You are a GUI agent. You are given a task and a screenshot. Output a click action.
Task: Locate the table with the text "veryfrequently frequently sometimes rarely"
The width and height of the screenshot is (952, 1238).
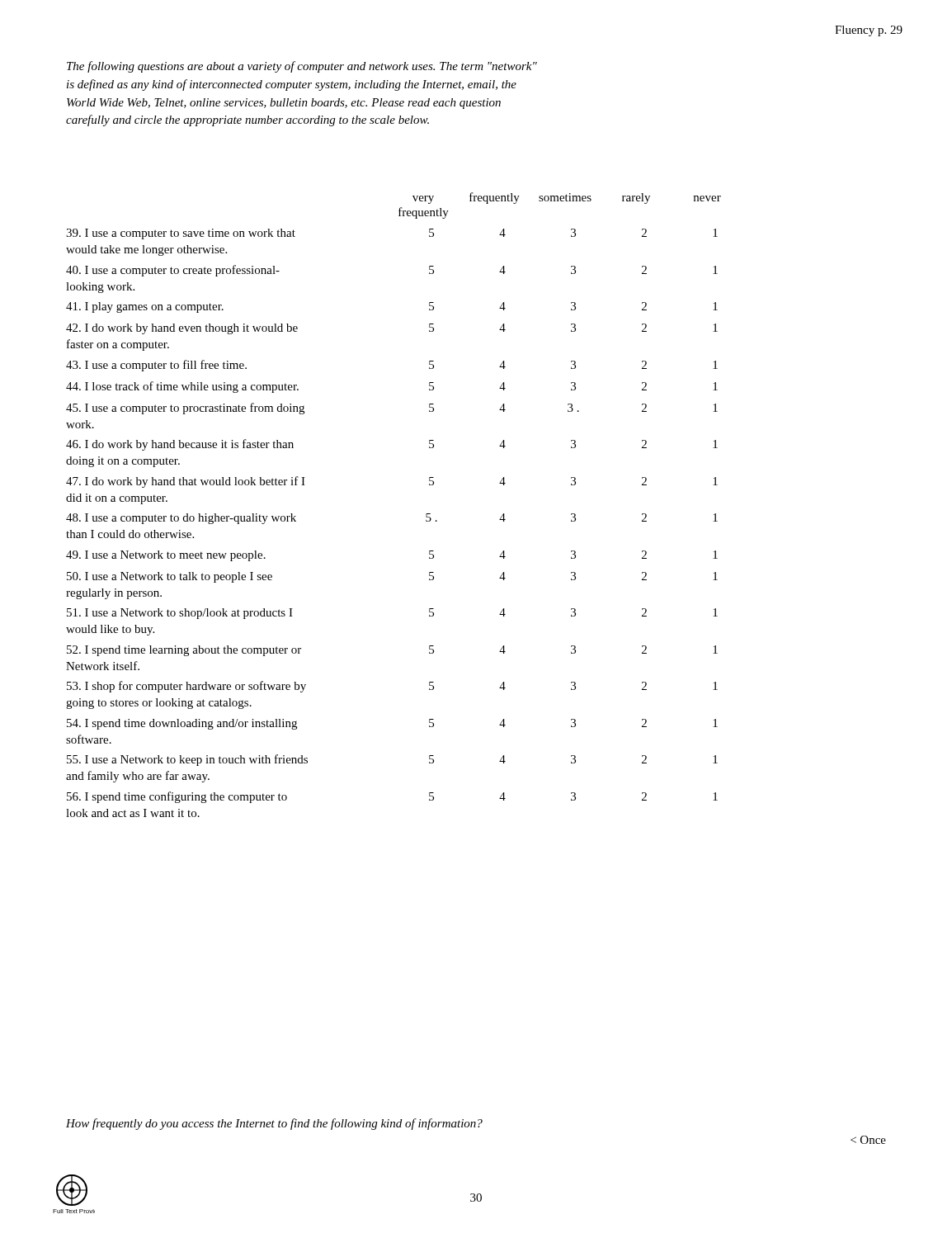(x=484, y=505)
